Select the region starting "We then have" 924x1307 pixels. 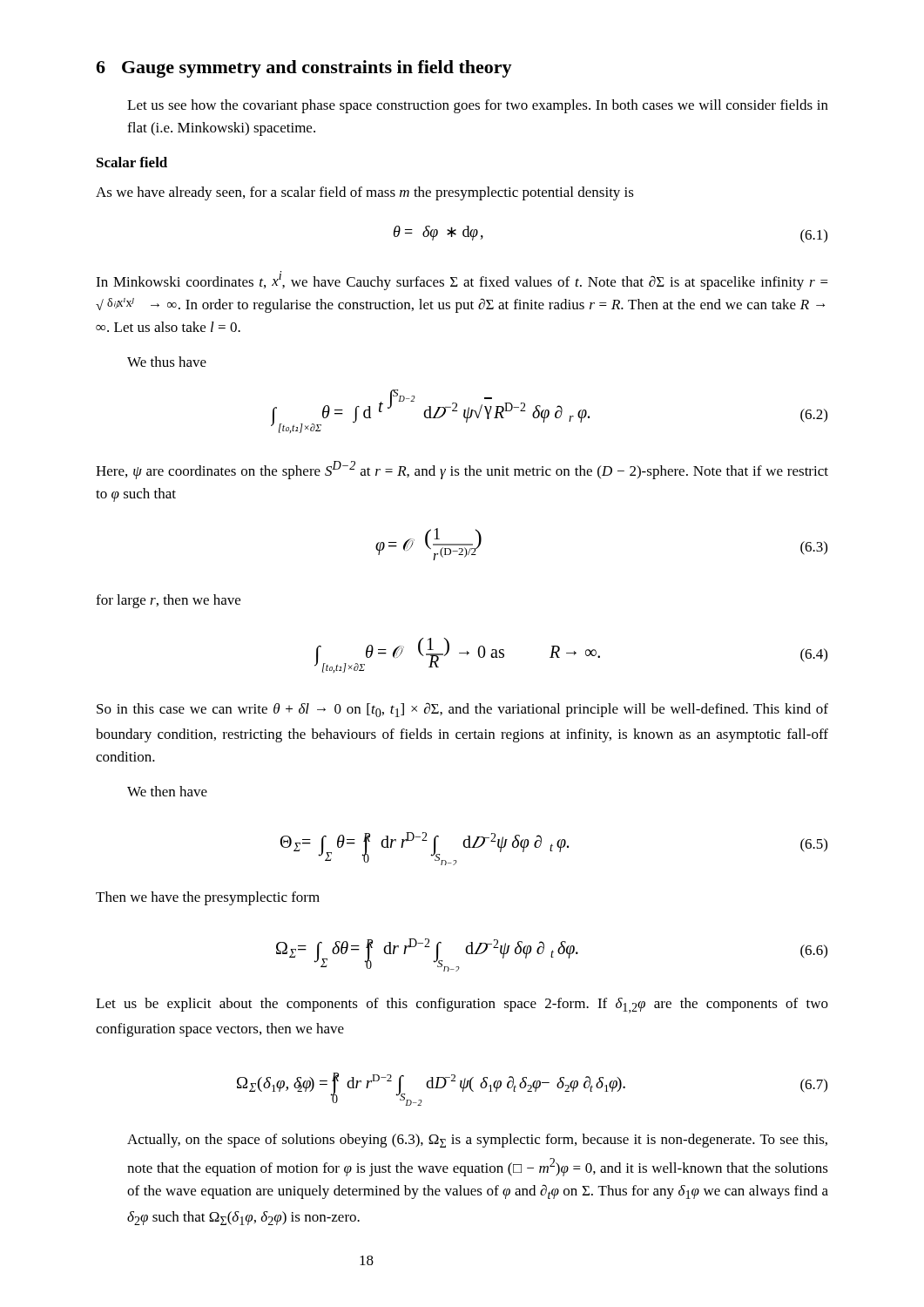[x=167, y=791]
